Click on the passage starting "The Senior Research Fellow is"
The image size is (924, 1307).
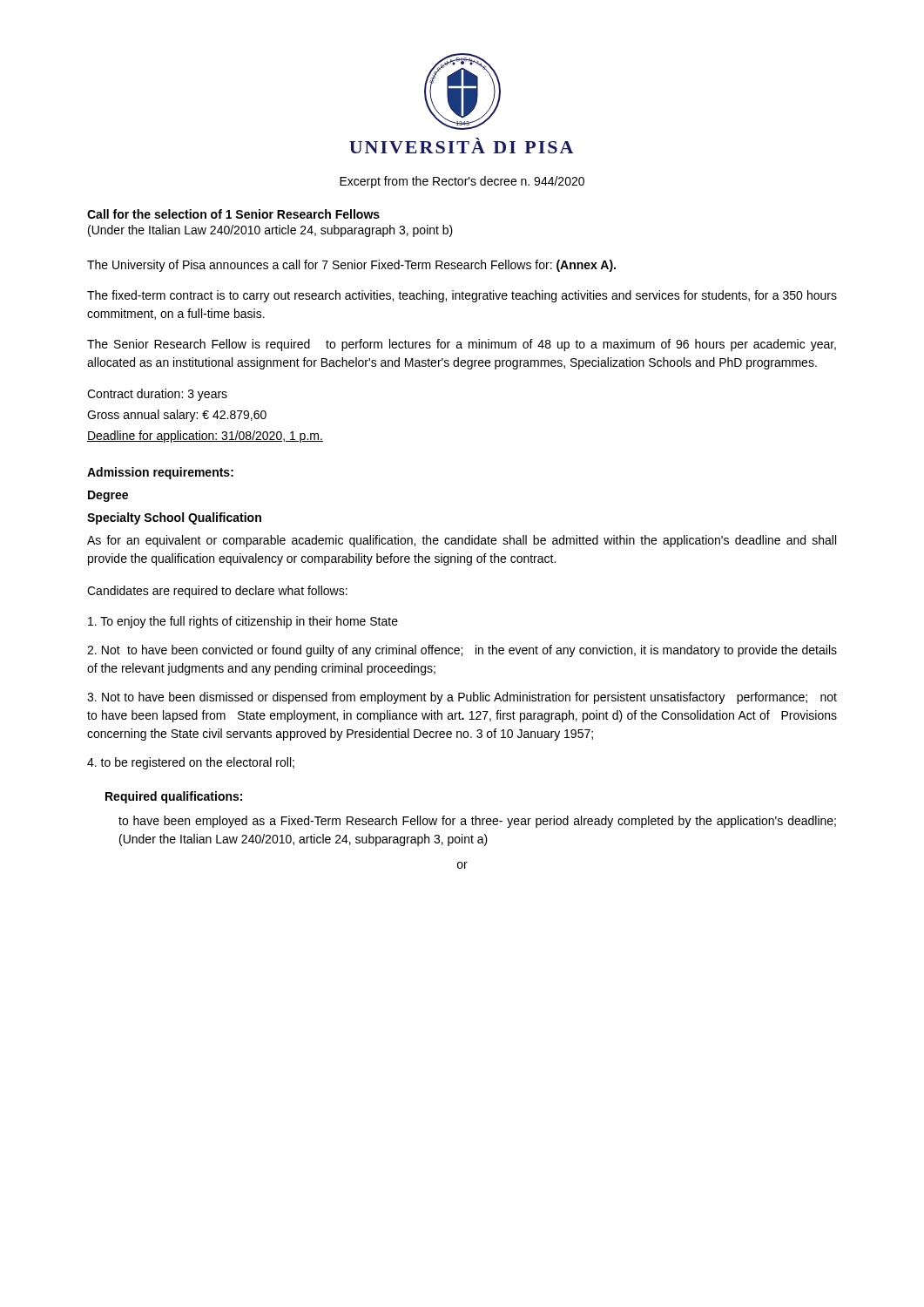(462, 353)
